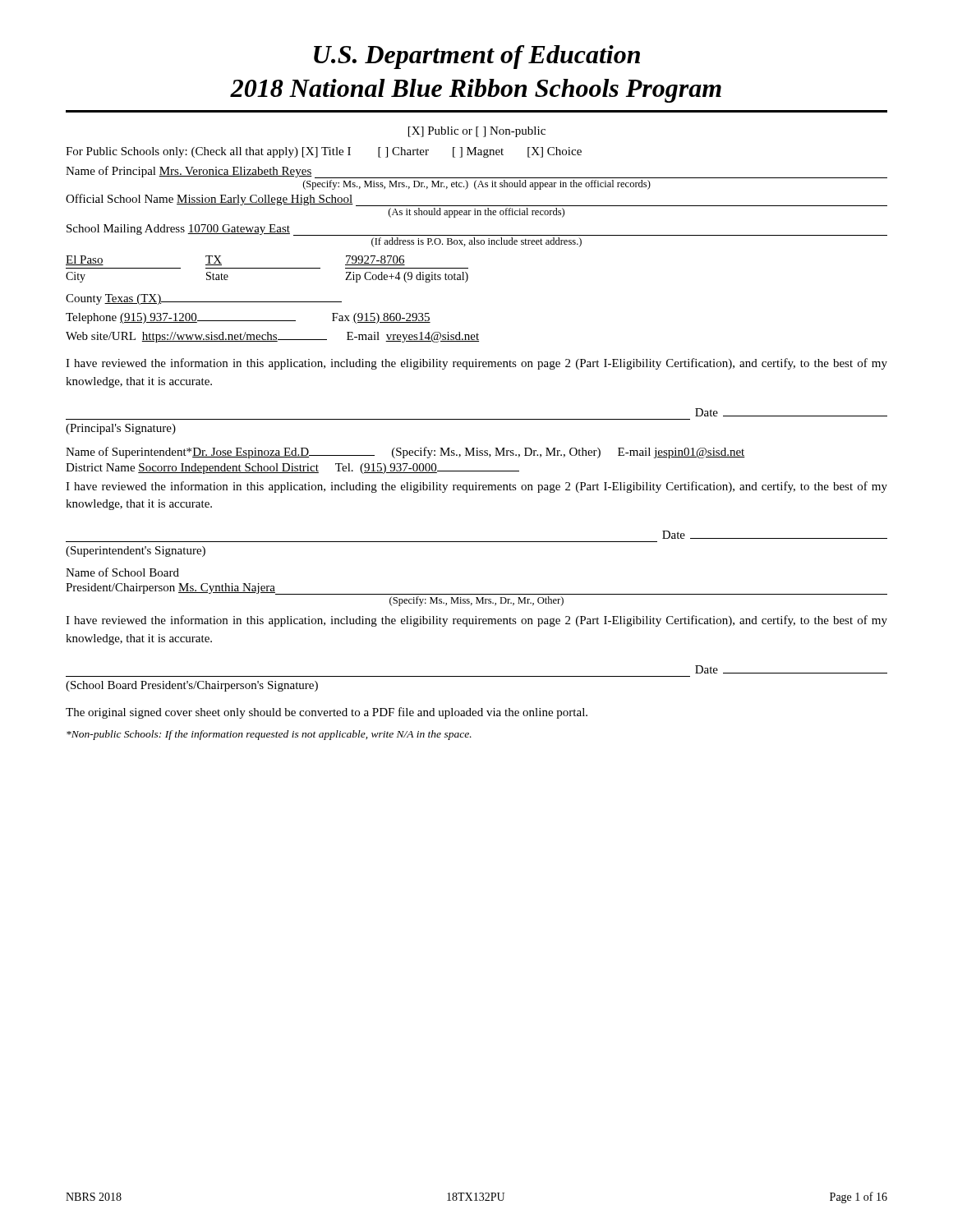Find the text block with the text "(If address is P.O. Box, also"
Screen dimensions: 1232x953
(x=476, y=242)
